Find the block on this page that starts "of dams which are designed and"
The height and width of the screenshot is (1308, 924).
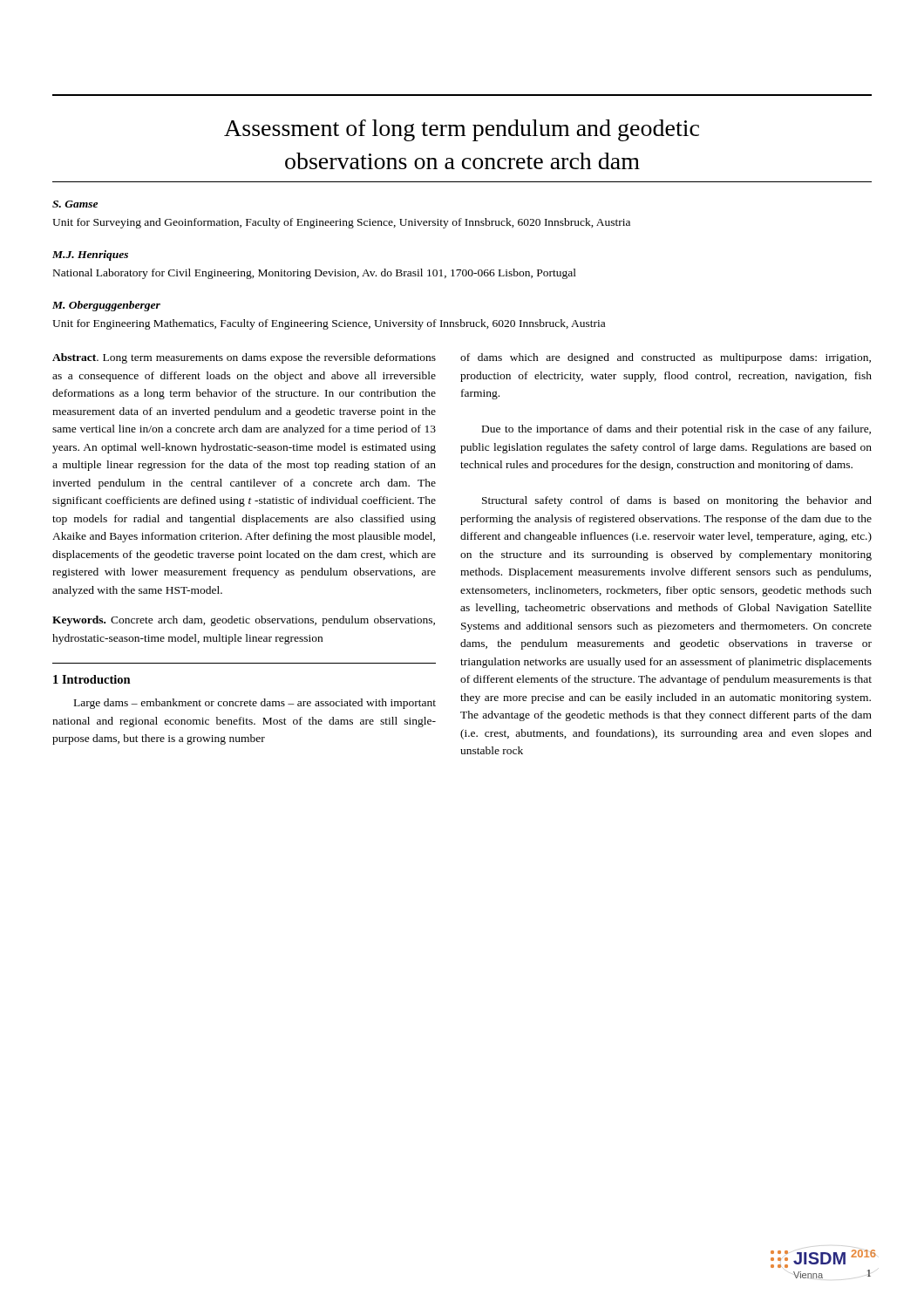click(x=666, y=555)
